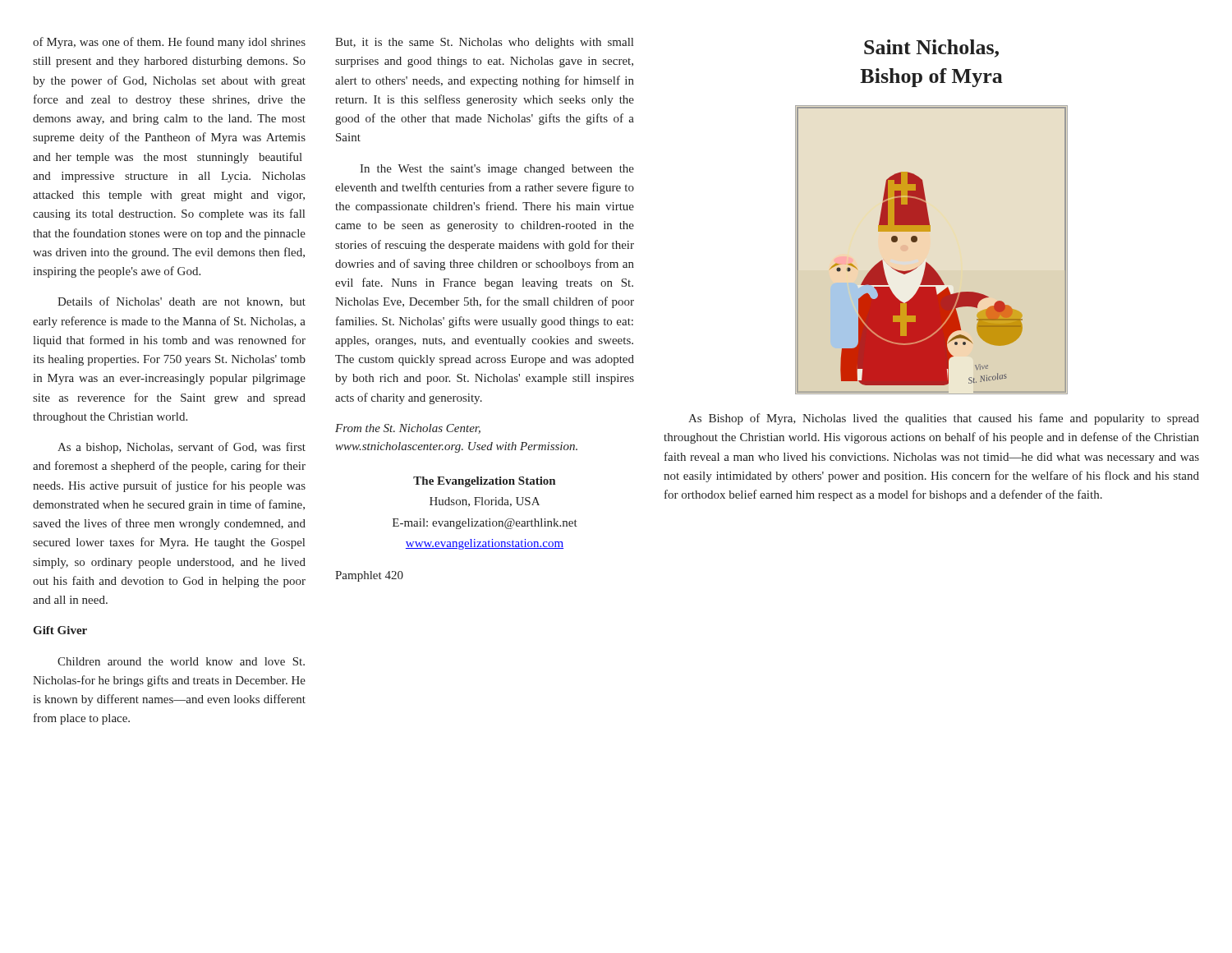The width and height of the screenshot is (1232, 953).
Task: Click on the text block starting "As Bishop of Myra, Nicholas lived the qualities"
Action: (931, 457)
